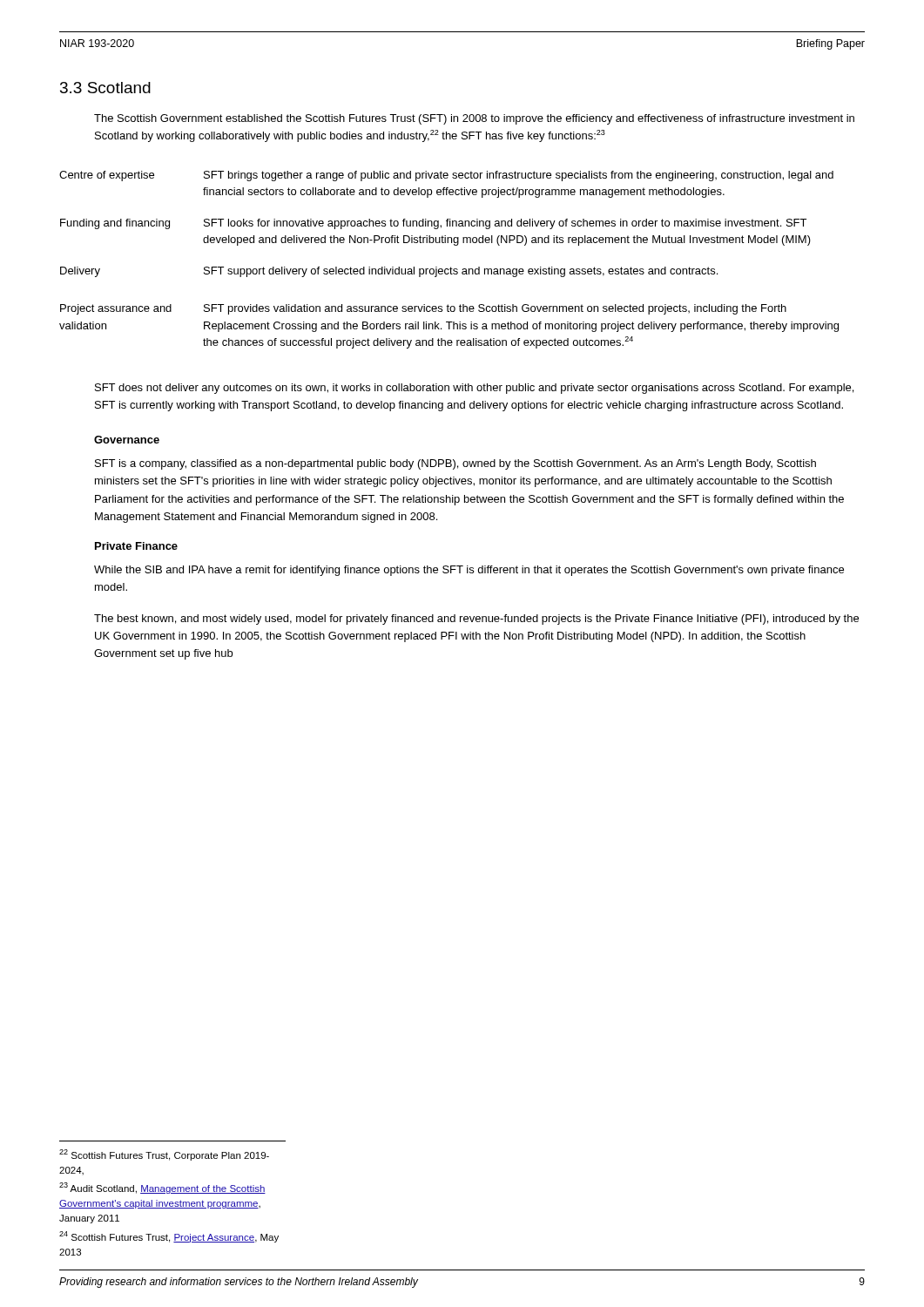The image size is (924, 1307).
Task: Select the footnote containing "24 Scottish Futures Trust, Project"
Action: coord(169,1243)
